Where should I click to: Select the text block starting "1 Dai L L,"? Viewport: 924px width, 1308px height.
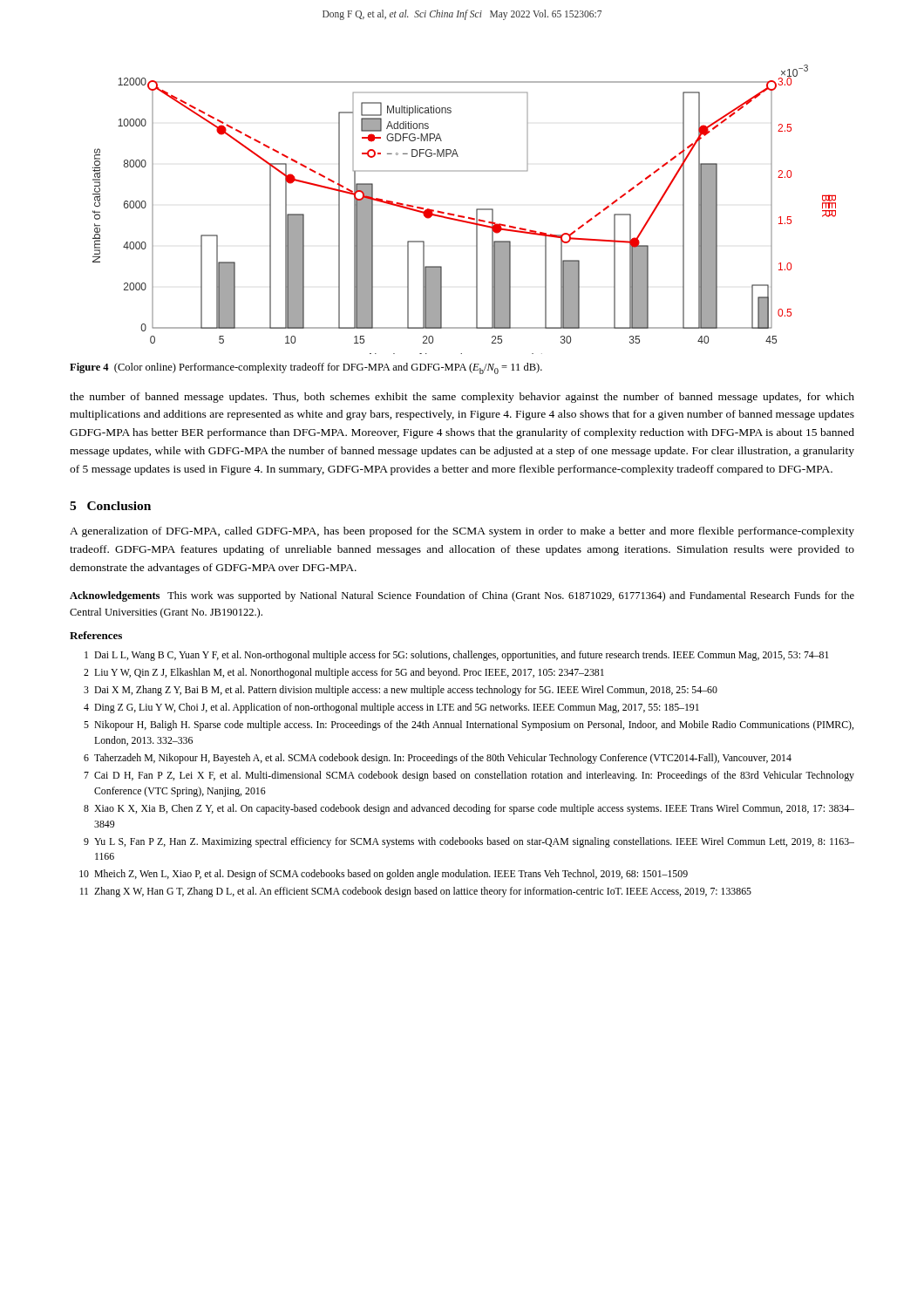pyautogui.click(x=462, y=656)
